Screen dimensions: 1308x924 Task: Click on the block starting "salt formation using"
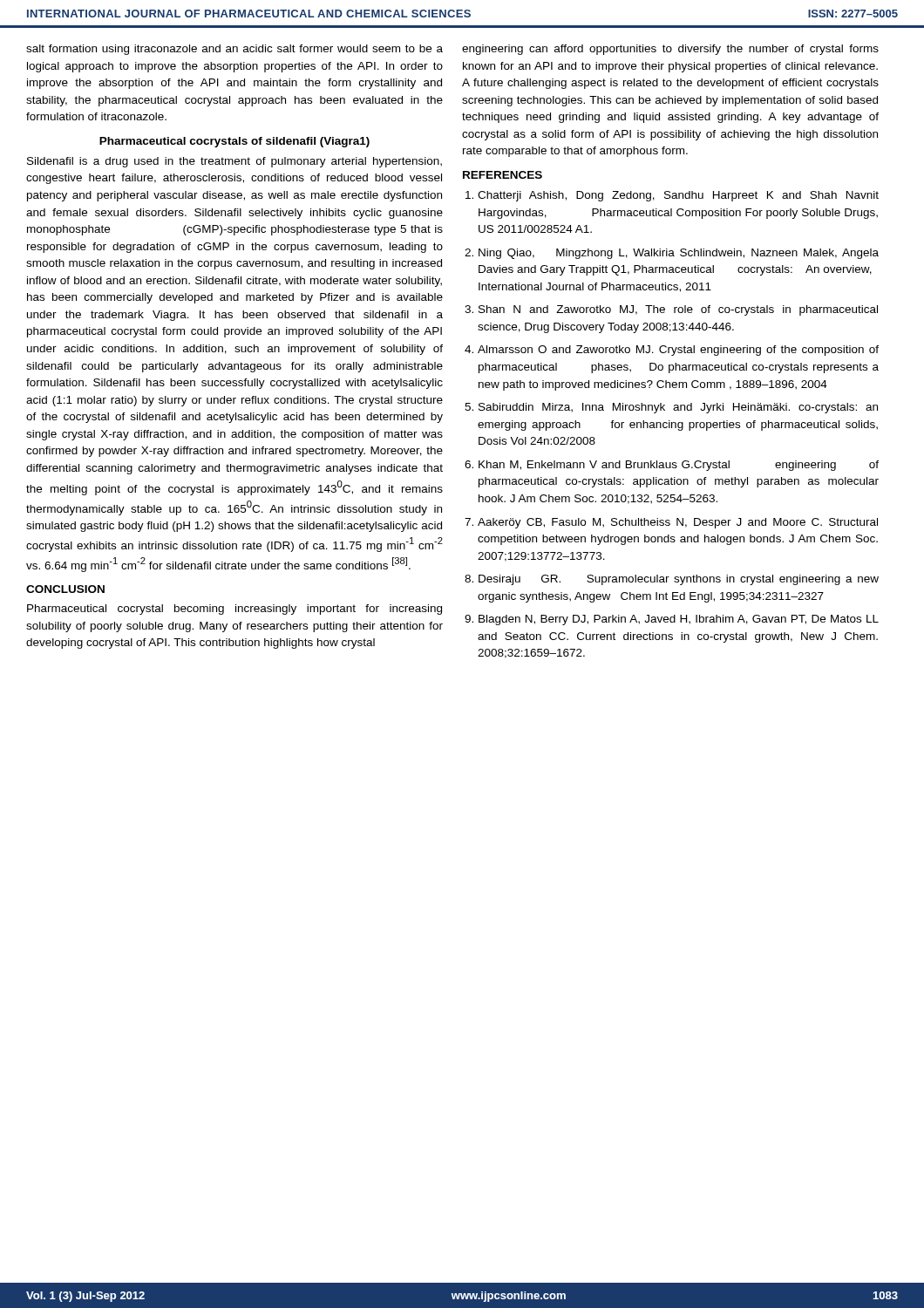point(234,83)
